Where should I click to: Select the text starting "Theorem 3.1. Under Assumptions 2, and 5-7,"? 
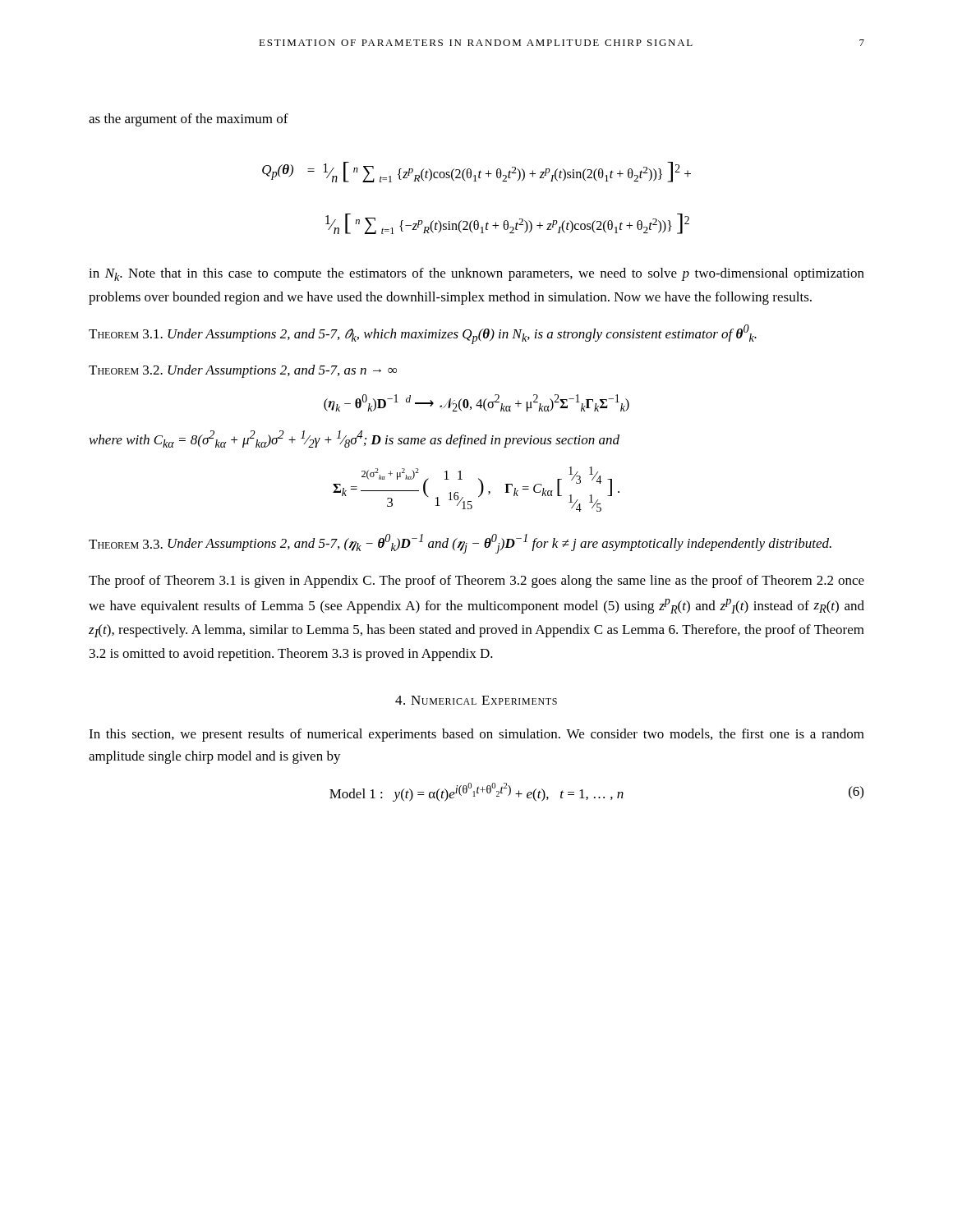pyautogui.click(x=423, y=333)
